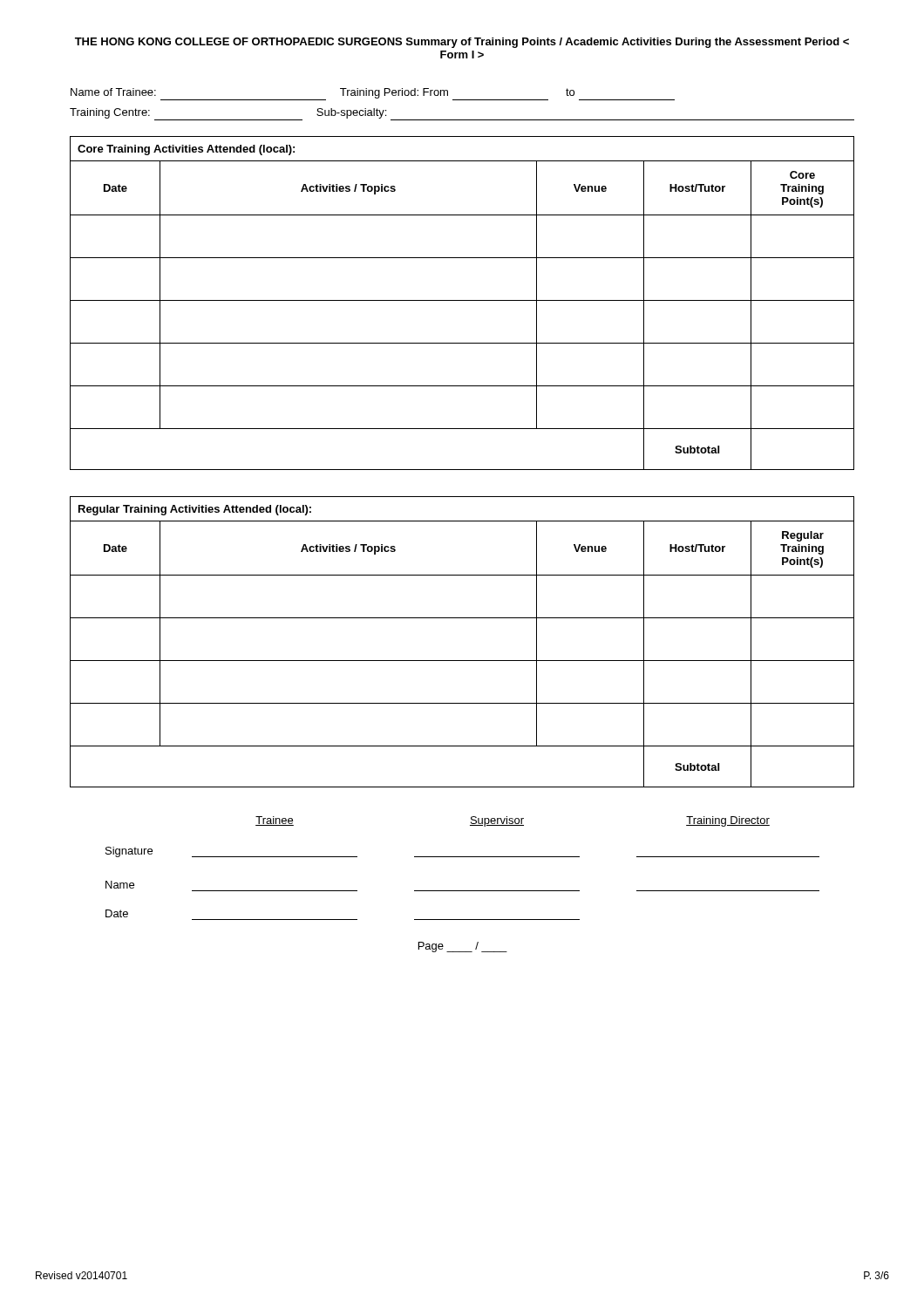This screenshot has width=924, height=1308.
Task: Find the title with the text "THE HONG KONG COLLEGE OF ORTHOPAEDIC SURGEONS"
Action: (462, 48)
